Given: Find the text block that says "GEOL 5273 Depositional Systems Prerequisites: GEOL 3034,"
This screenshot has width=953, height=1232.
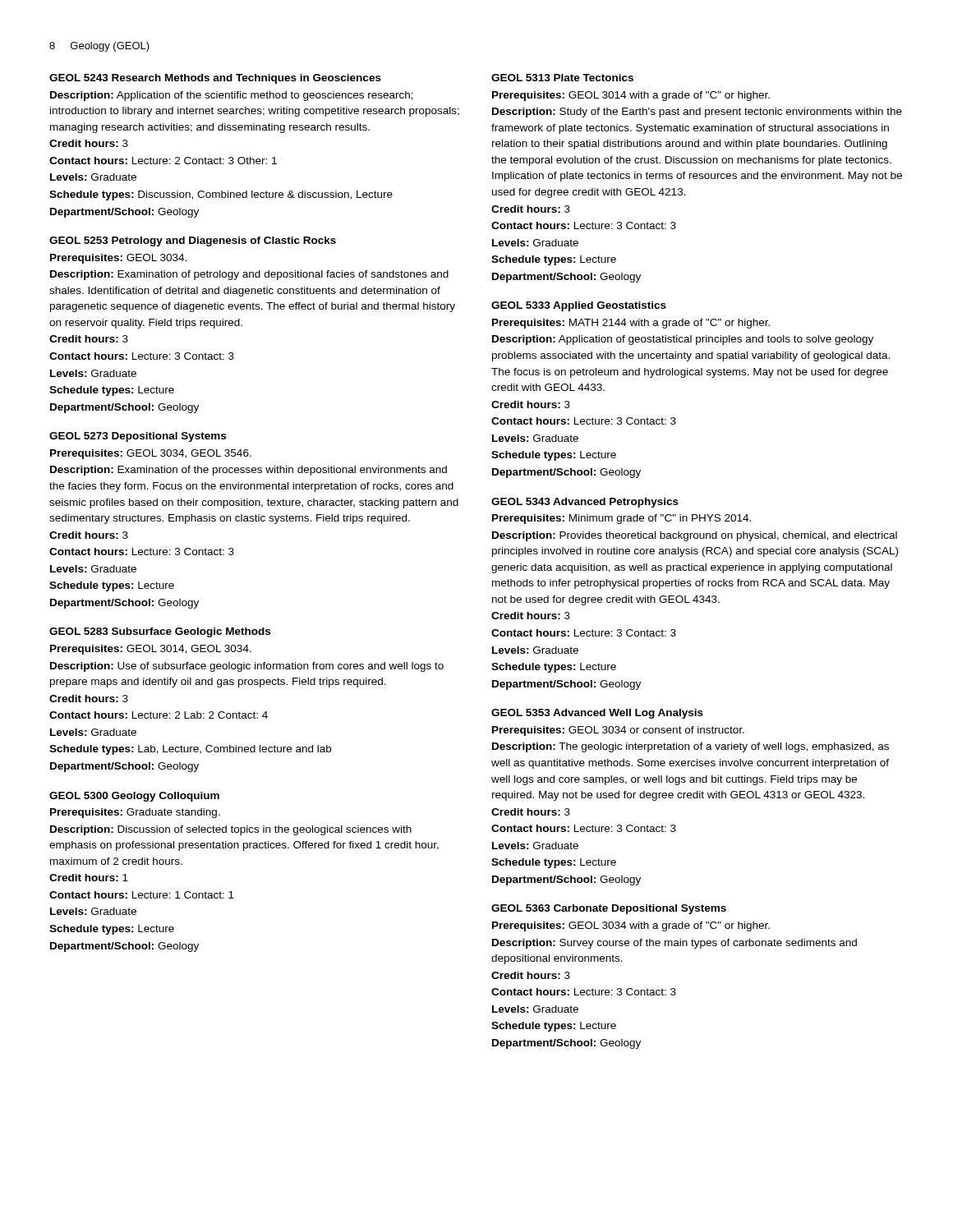Looking at the screenshot, I should click(x=255, y=519).
